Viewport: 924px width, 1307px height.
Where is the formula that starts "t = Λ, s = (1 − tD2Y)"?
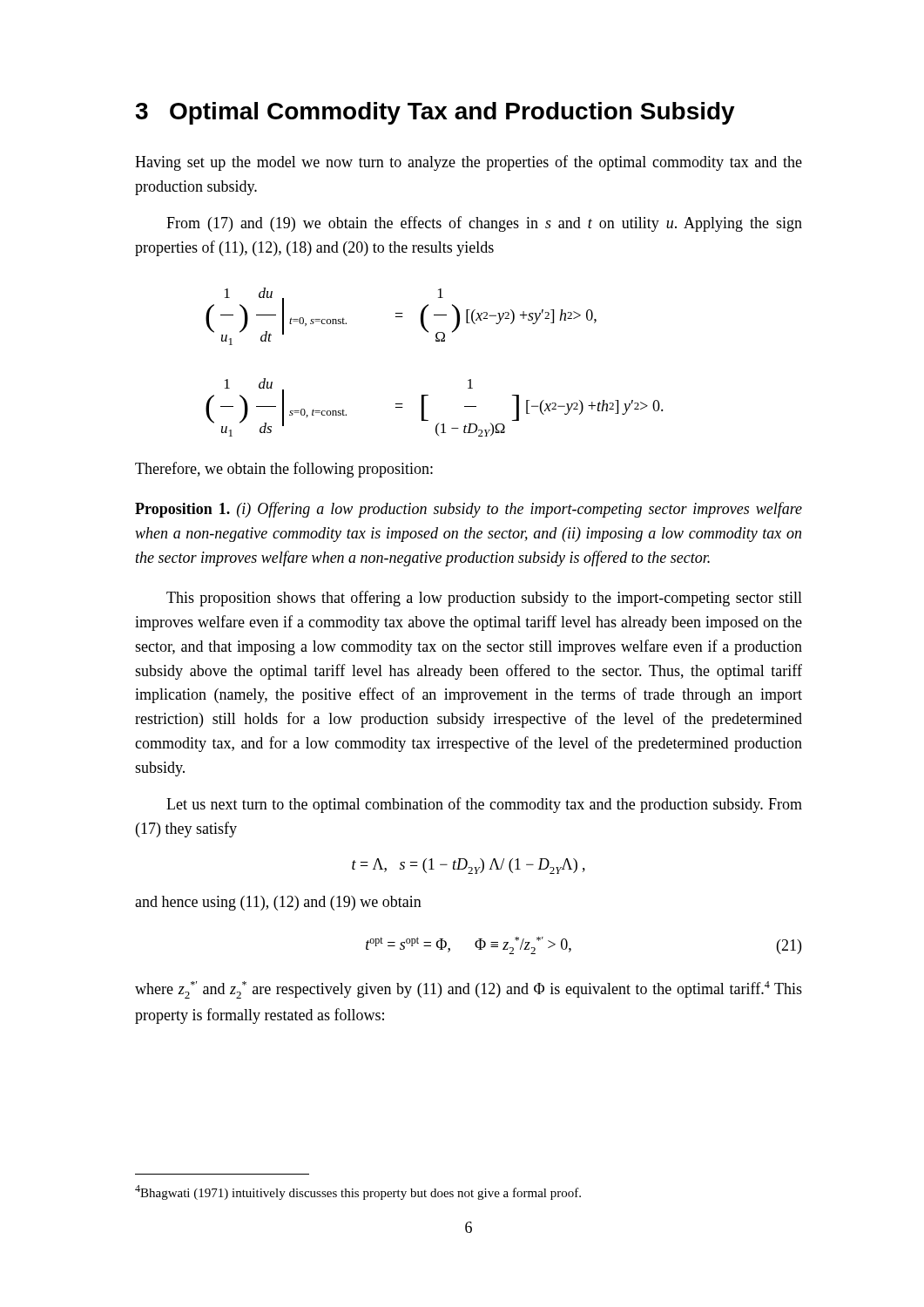pos(469,866)
